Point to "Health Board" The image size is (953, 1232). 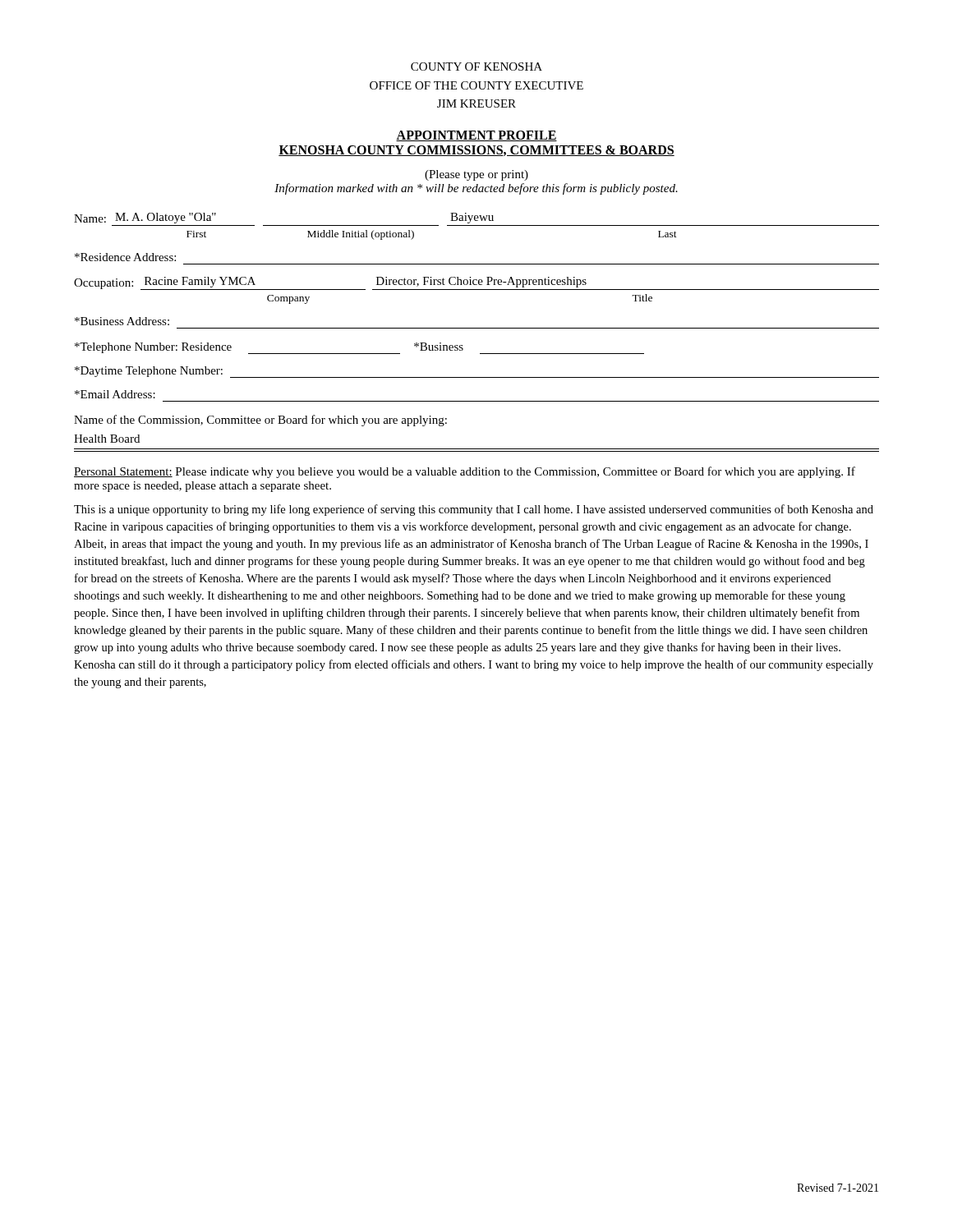tap(476, 441)
